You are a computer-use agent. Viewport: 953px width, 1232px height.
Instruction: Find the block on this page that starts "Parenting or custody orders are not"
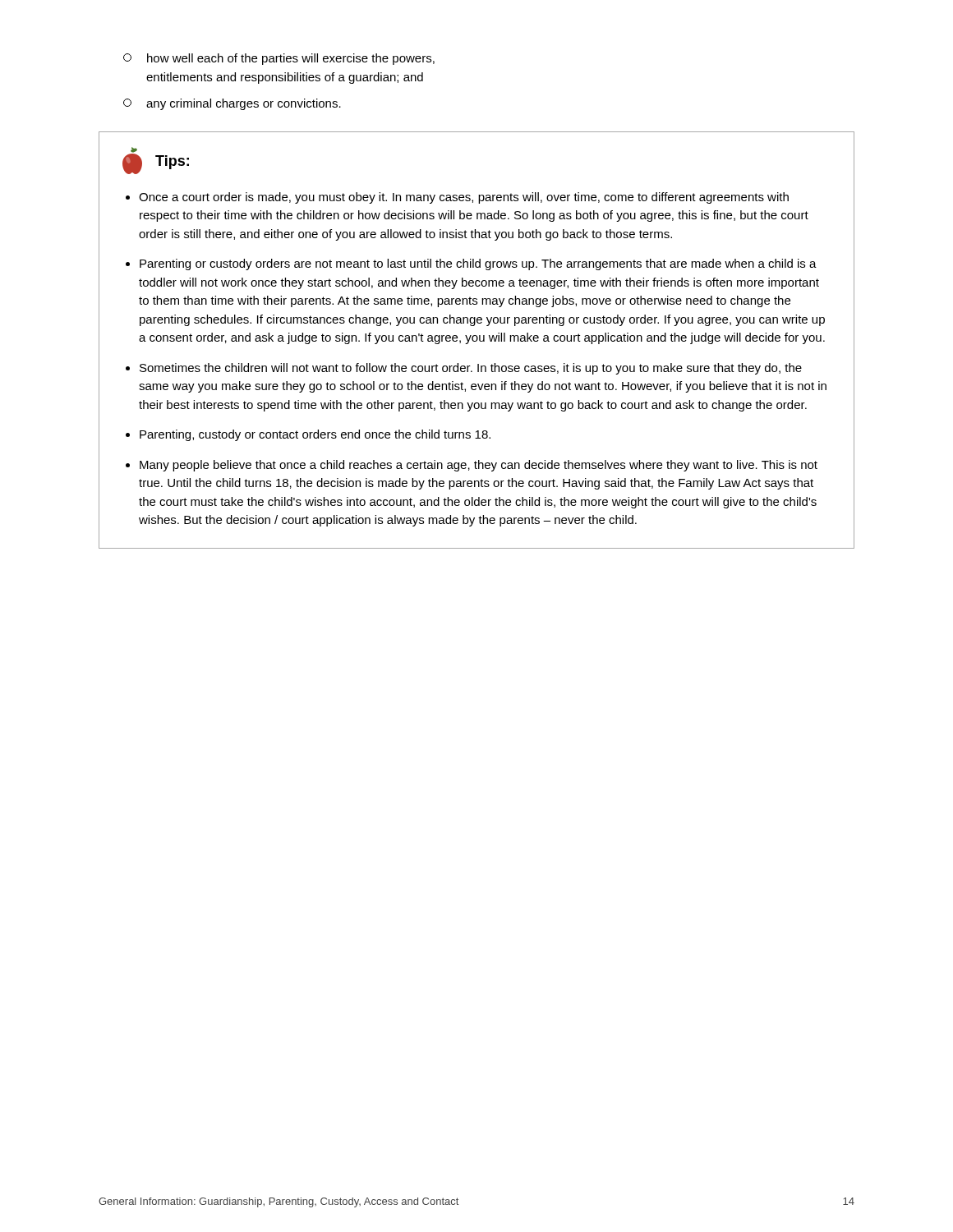(482, 300)
